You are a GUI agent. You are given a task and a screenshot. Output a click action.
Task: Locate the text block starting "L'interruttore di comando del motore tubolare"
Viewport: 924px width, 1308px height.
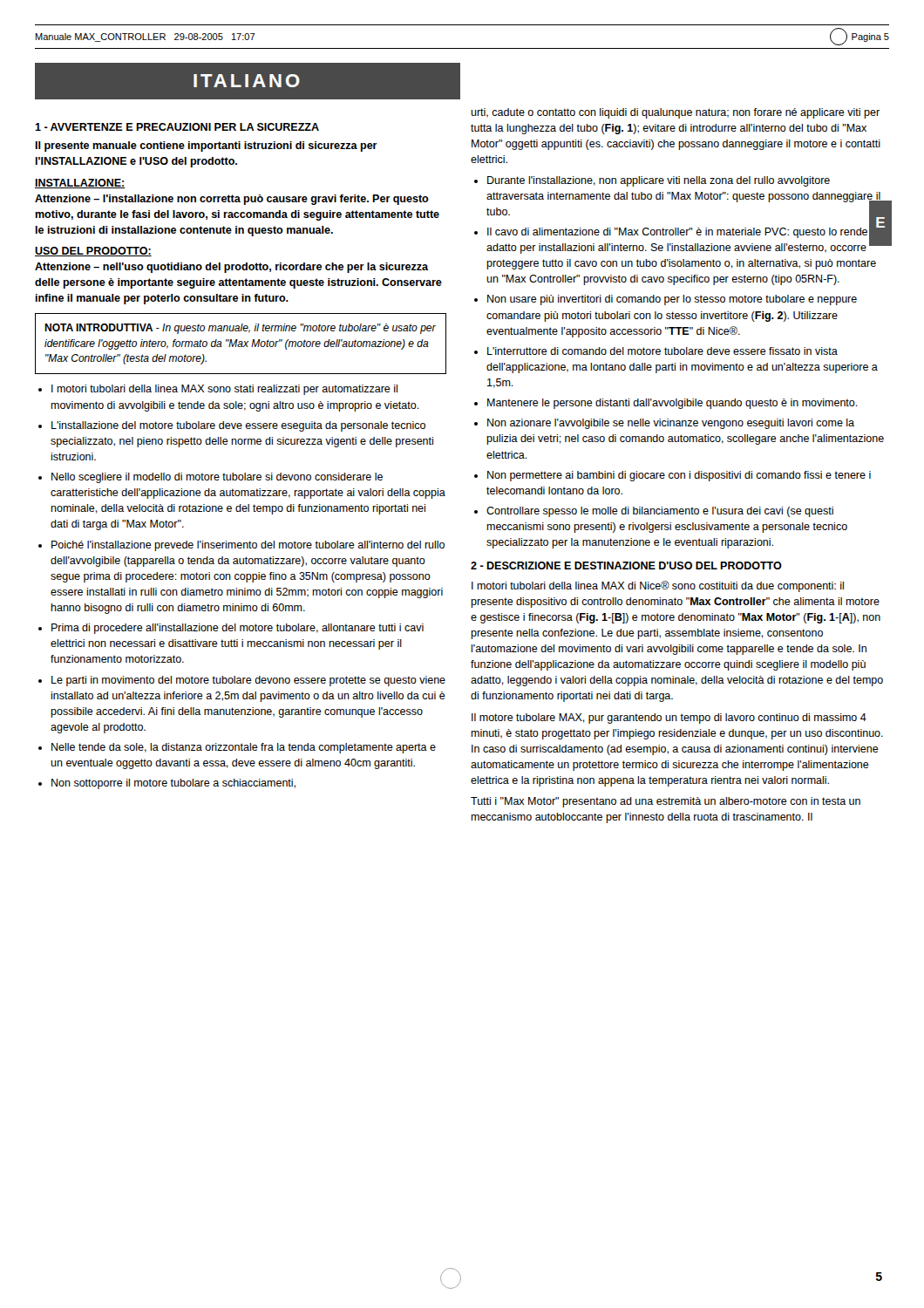coord(682,367)
